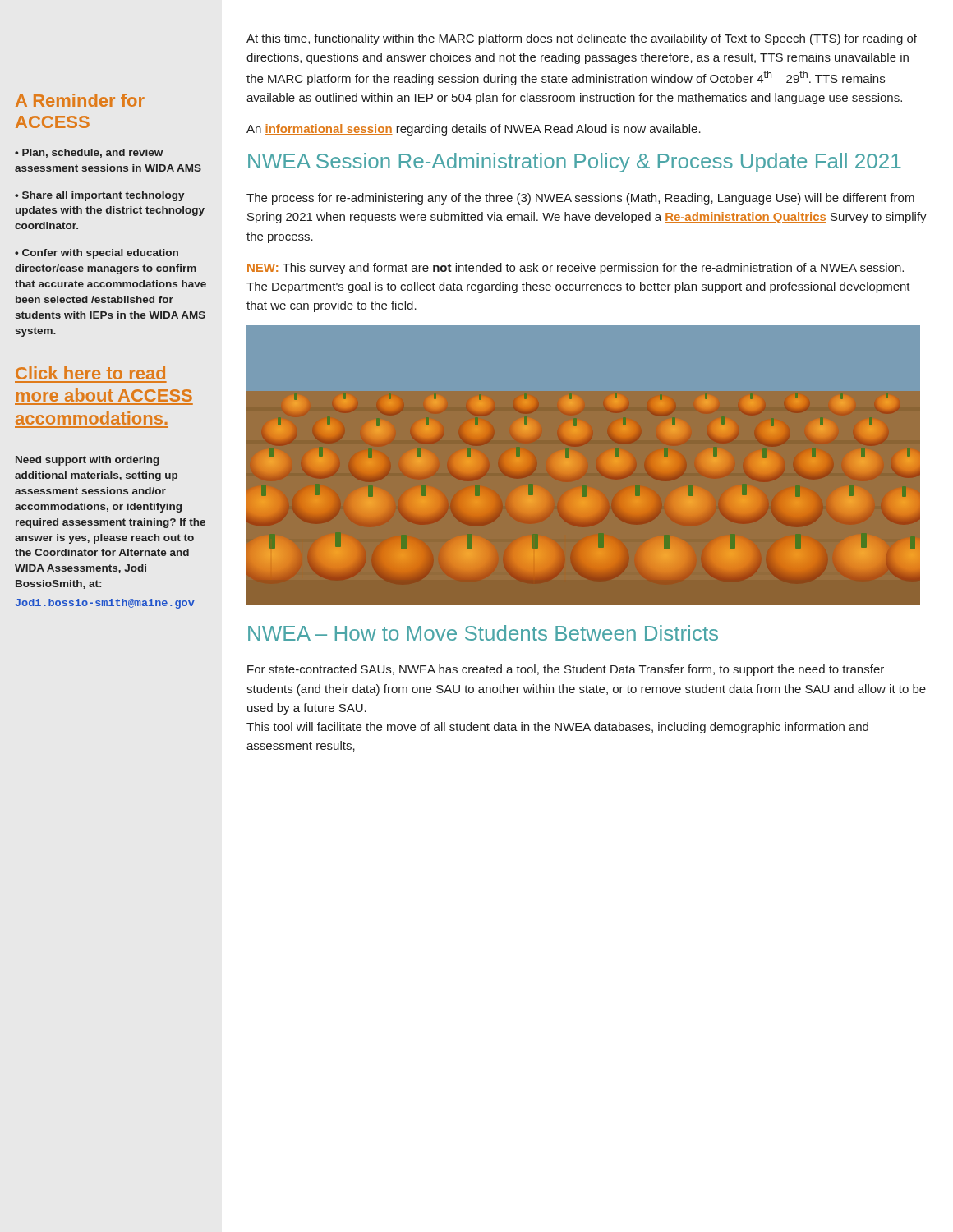Viewport: 953px width, 1232px height.
Task: Select the text starting "• Plan, schedule, and review assessment sessions in"
Action: tap(111, 161)
